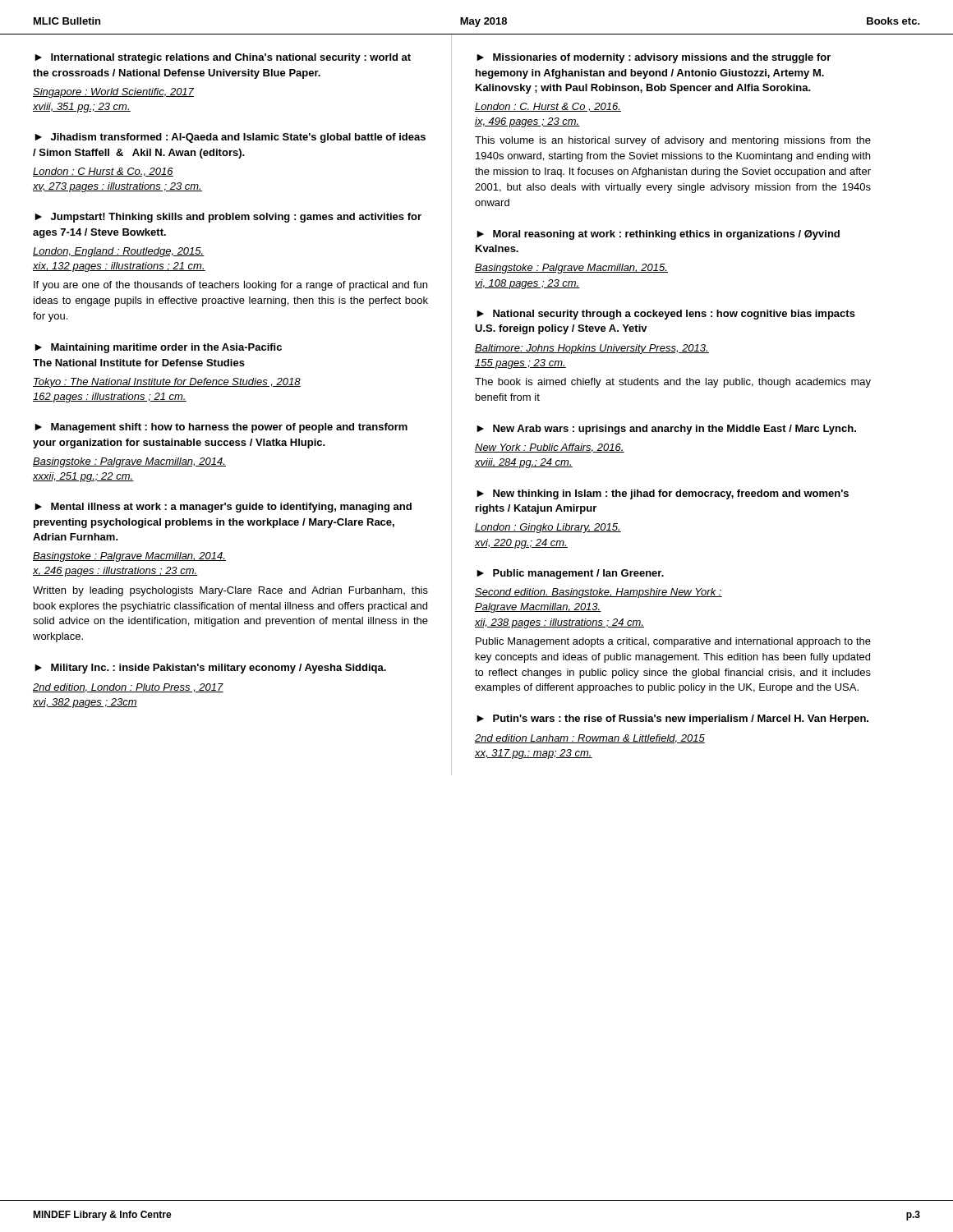Where is the passage that starts "► Maintaining maritime order in the"?
Image resolution: width=953 pixels, height=1232 pixels.
pyautogui.click(x=230, y=372)
